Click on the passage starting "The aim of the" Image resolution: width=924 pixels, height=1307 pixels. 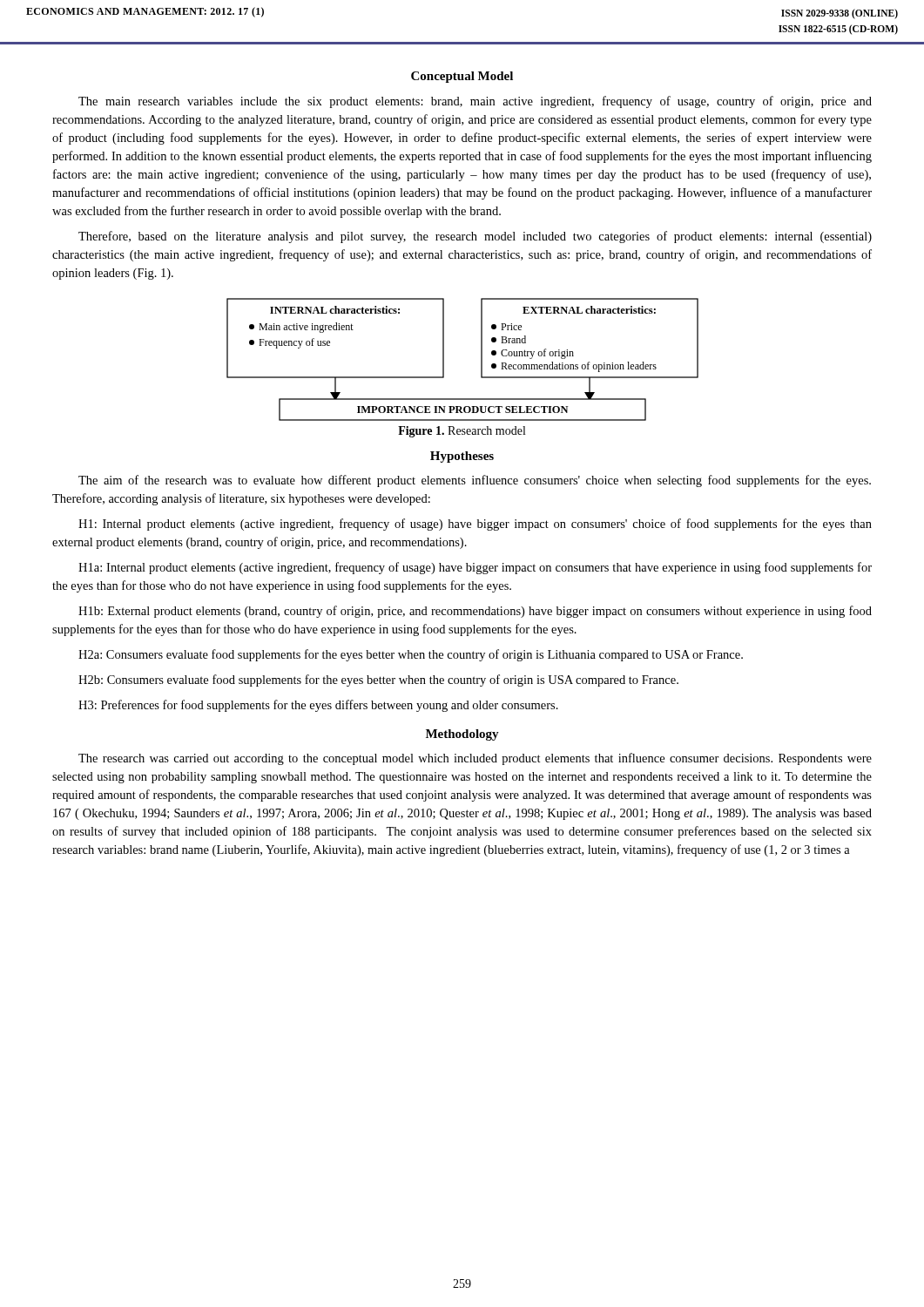coord(462,489)
